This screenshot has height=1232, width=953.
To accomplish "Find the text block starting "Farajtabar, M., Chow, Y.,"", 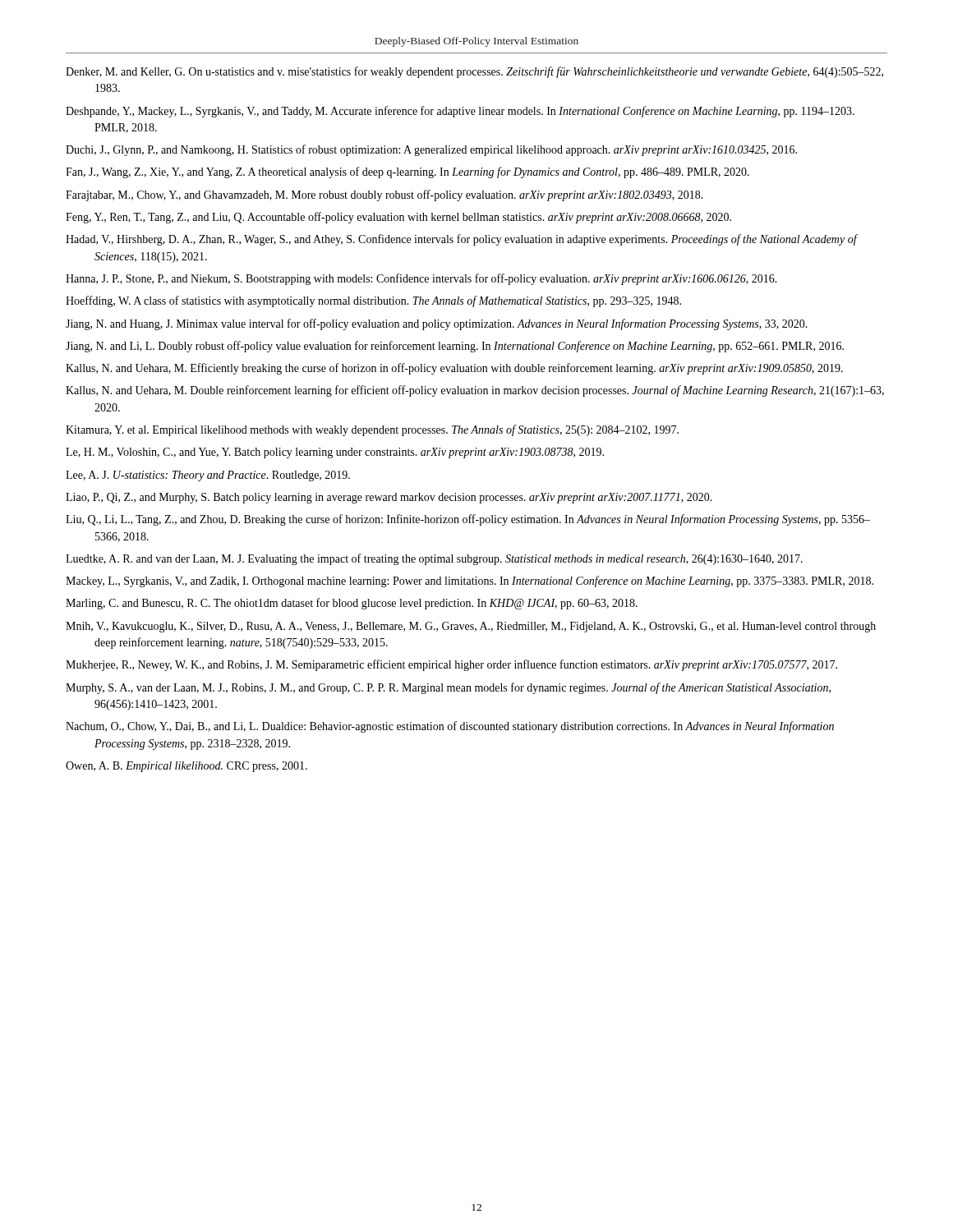I will [385, 195].
